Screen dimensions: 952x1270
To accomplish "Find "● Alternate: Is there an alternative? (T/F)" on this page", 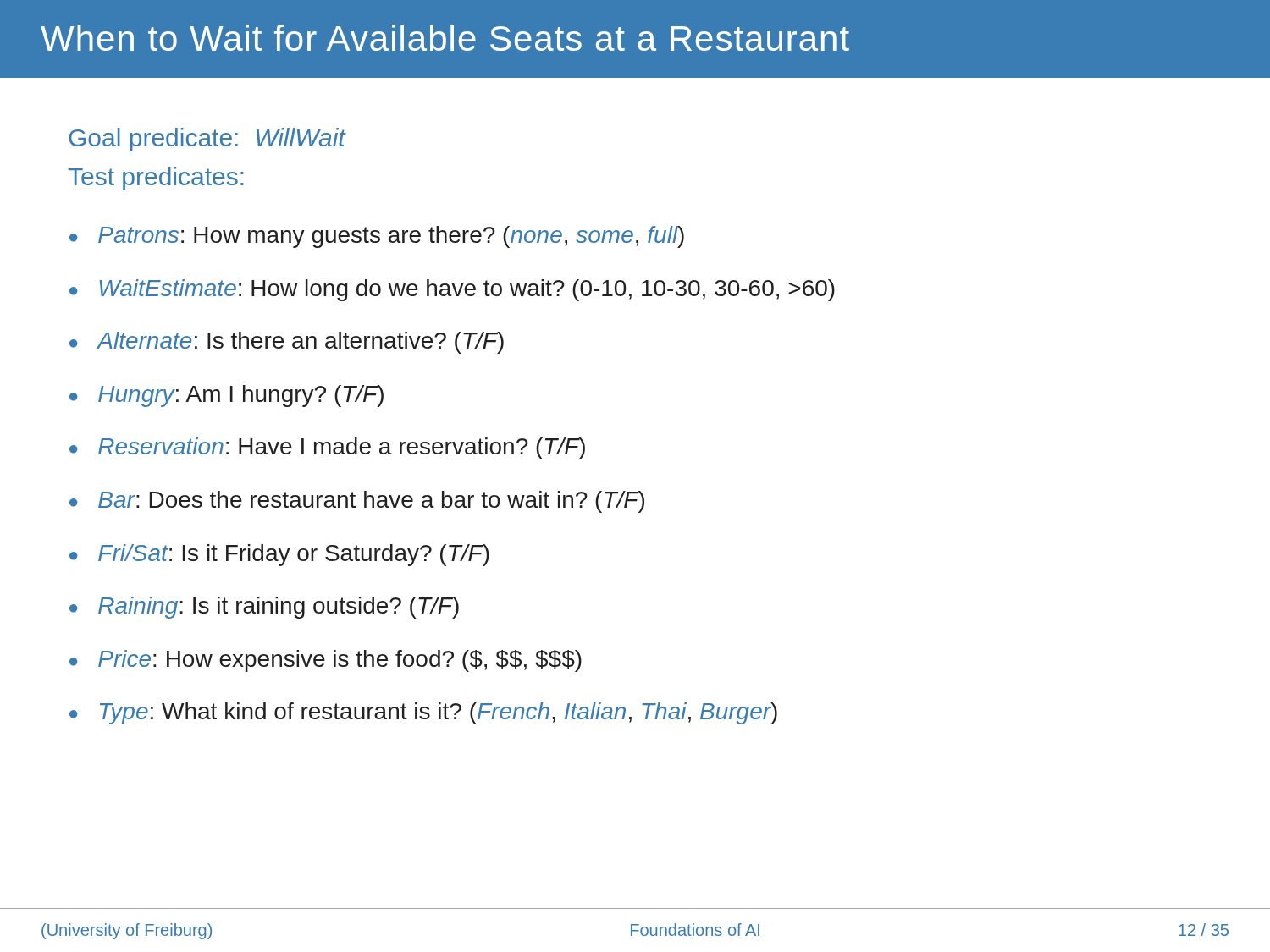I will point(286,341).
